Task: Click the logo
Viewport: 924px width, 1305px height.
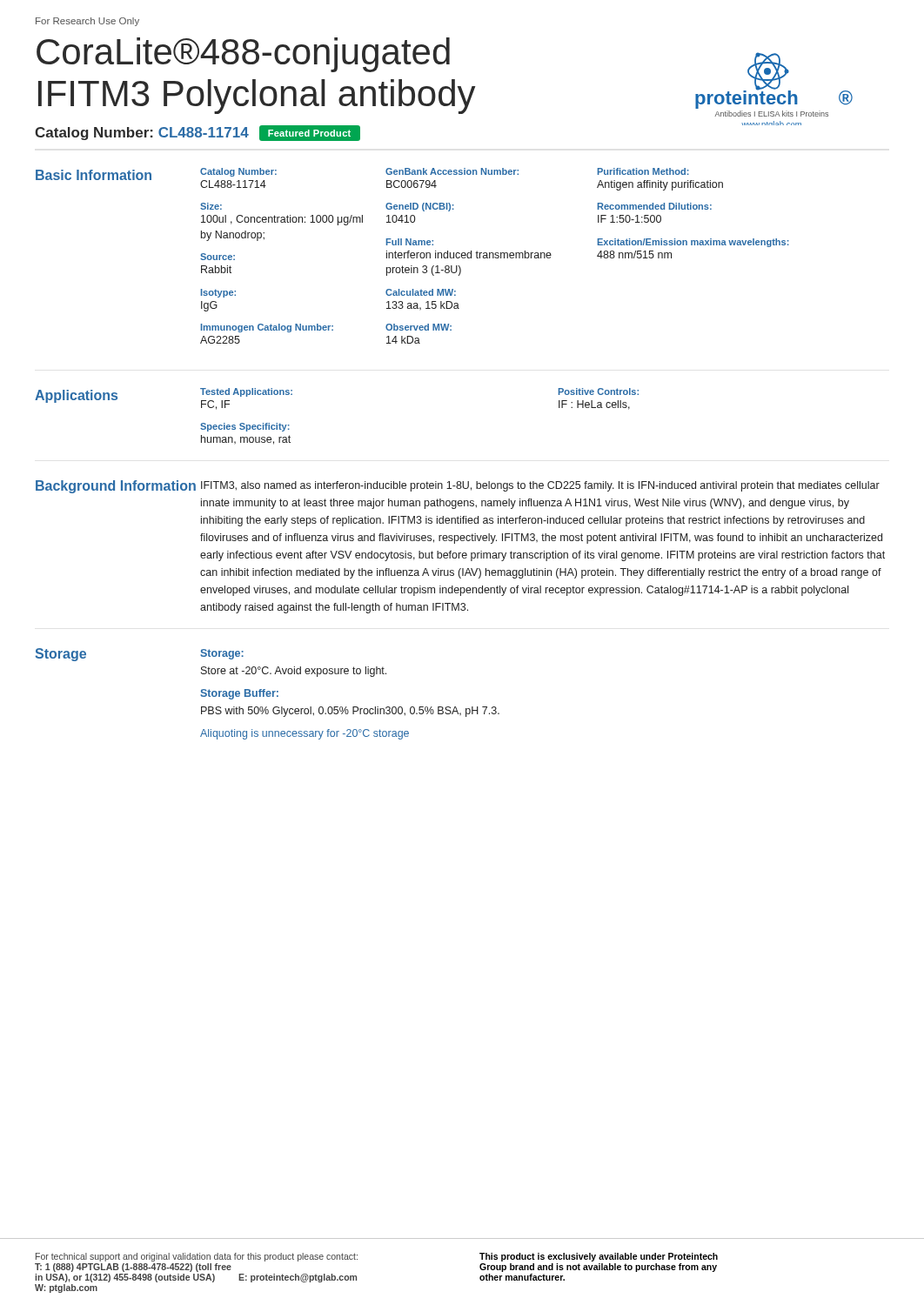Action: coord(772,86)
